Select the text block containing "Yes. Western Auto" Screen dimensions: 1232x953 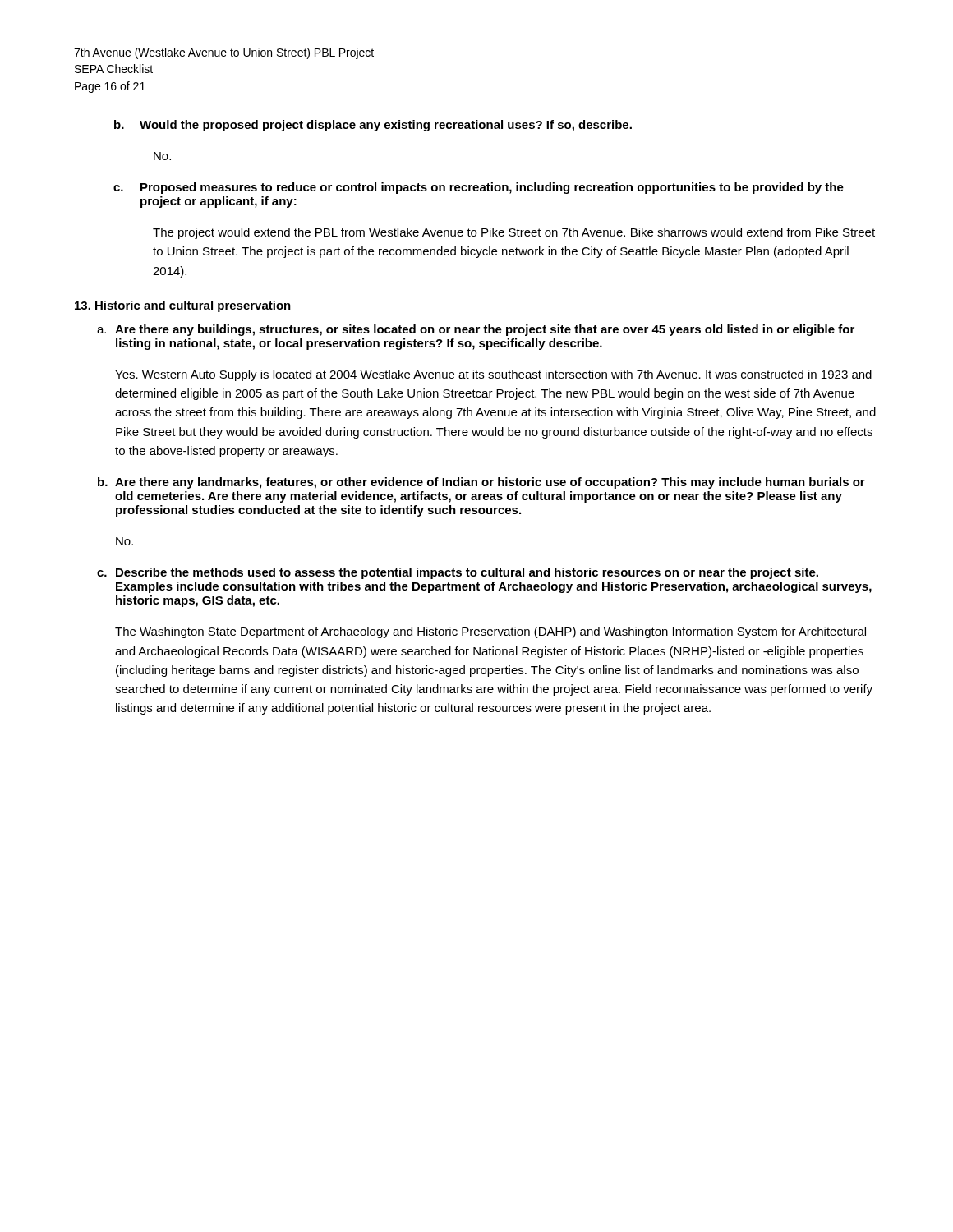[x=496, y=412]
